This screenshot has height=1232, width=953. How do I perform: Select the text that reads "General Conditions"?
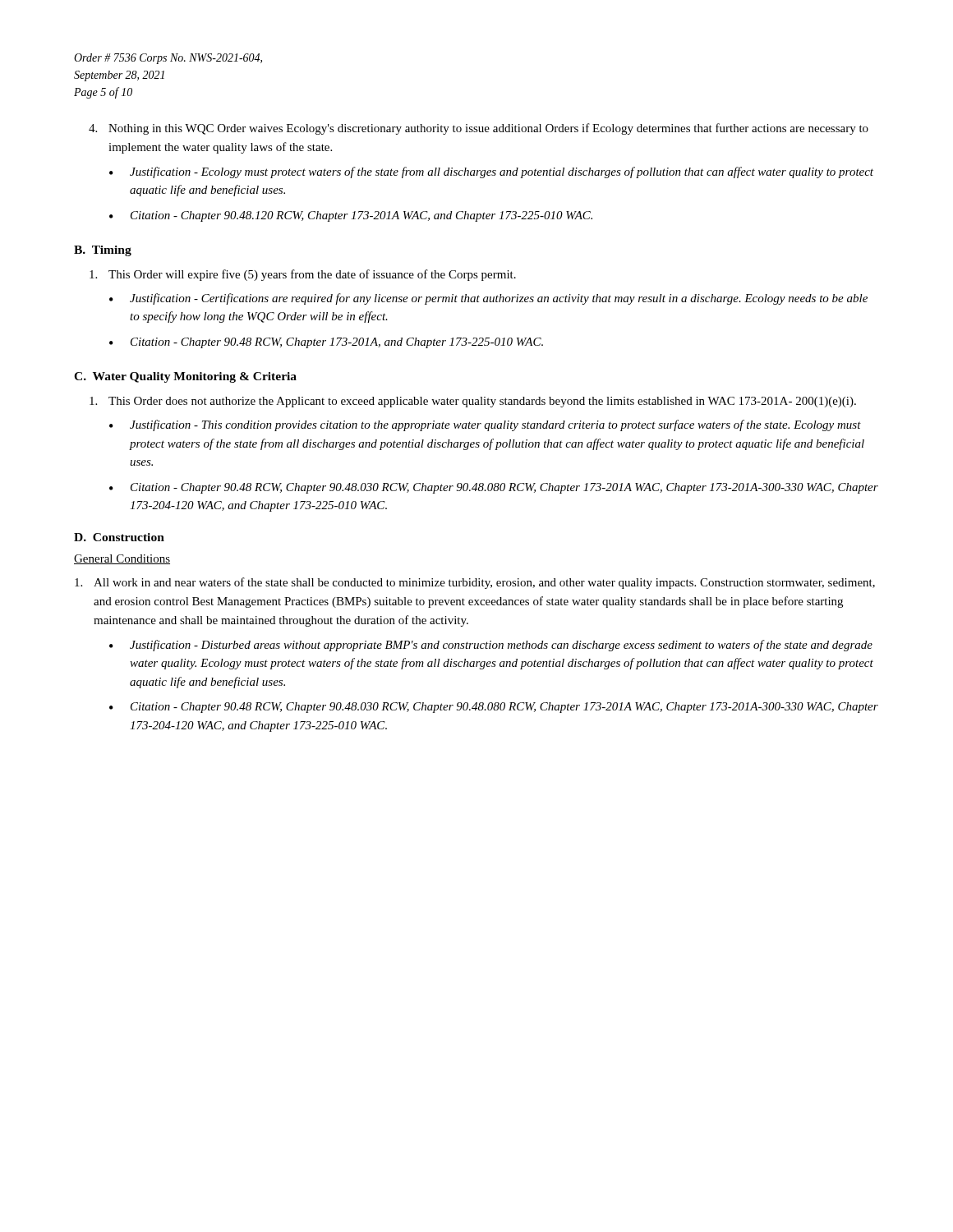coord(122,558)
